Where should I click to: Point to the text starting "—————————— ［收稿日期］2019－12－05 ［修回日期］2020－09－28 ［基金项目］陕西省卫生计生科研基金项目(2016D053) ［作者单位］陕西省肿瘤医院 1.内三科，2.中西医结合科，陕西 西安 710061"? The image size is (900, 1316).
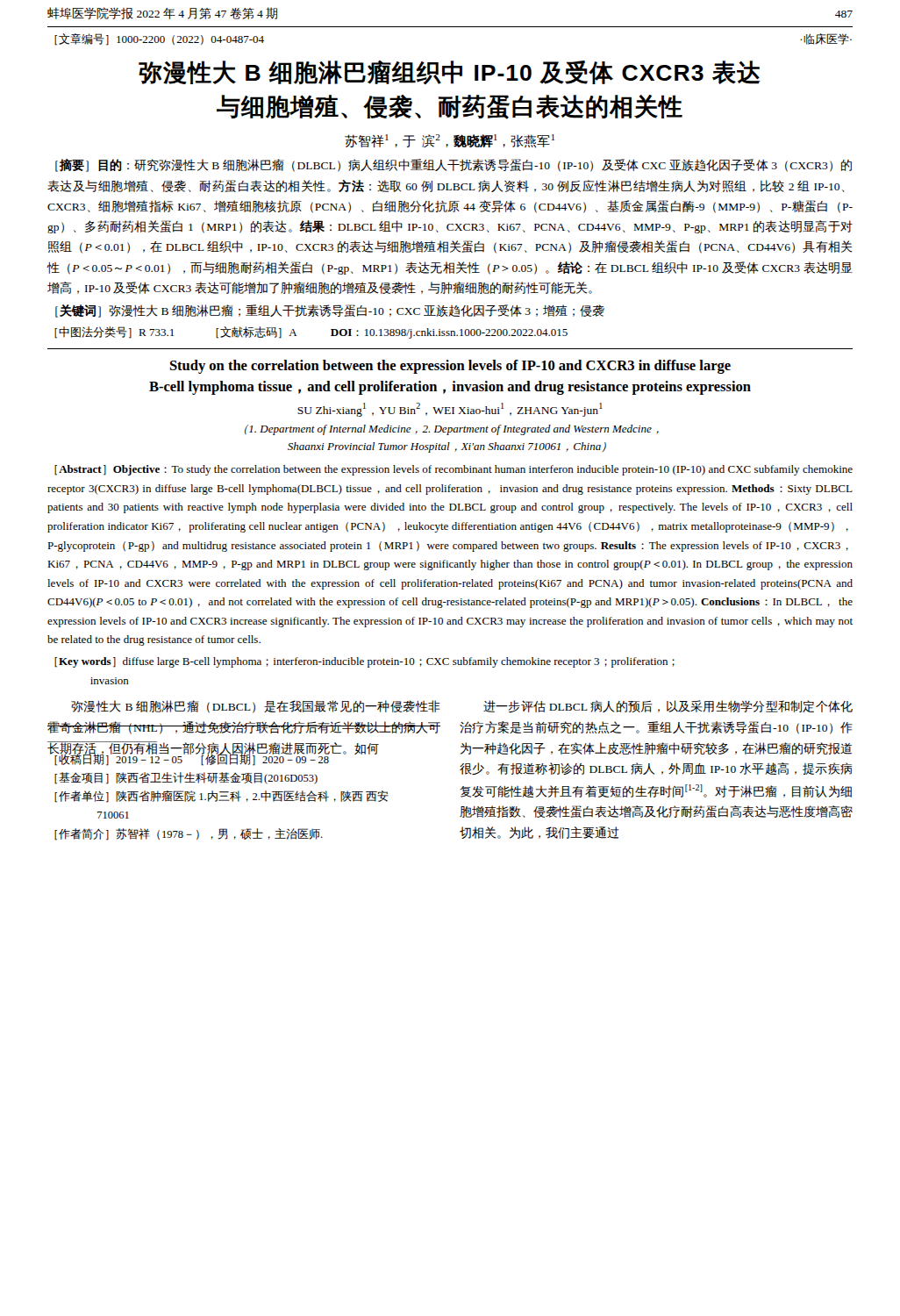coord(244,788)
